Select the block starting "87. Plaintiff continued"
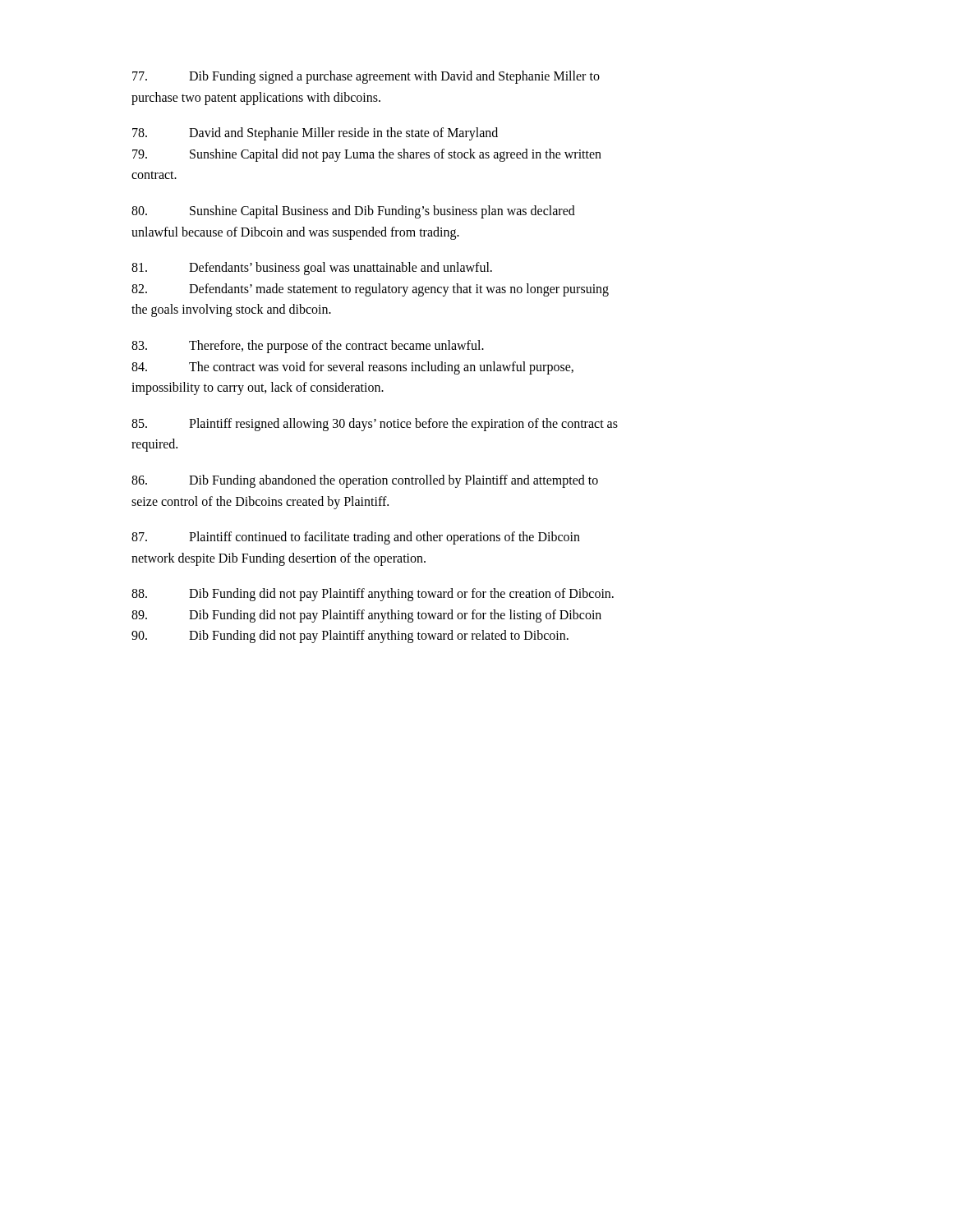The height and width of the screenshot is (1232, 953). 468,548
